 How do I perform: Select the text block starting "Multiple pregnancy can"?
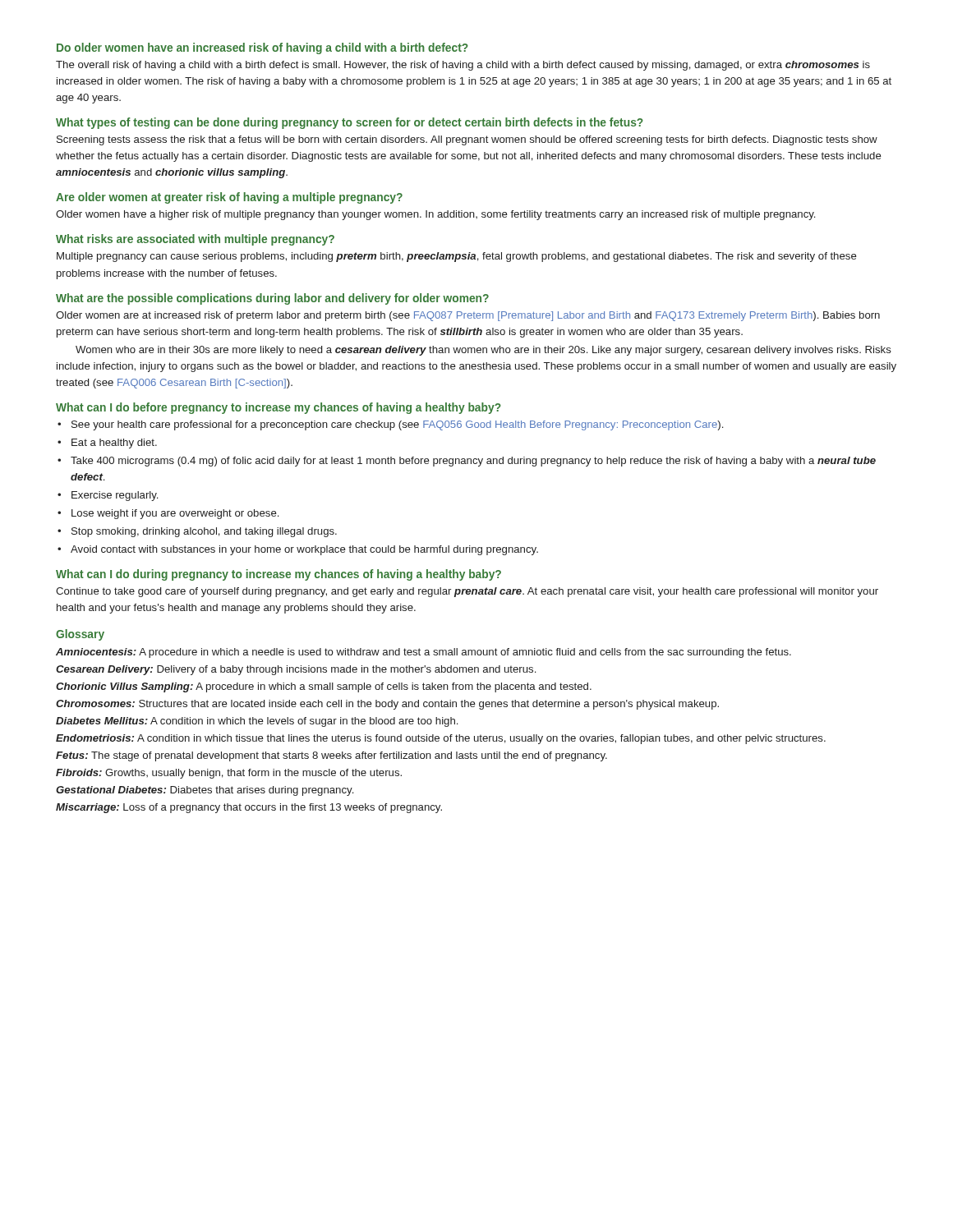(456, 264)
